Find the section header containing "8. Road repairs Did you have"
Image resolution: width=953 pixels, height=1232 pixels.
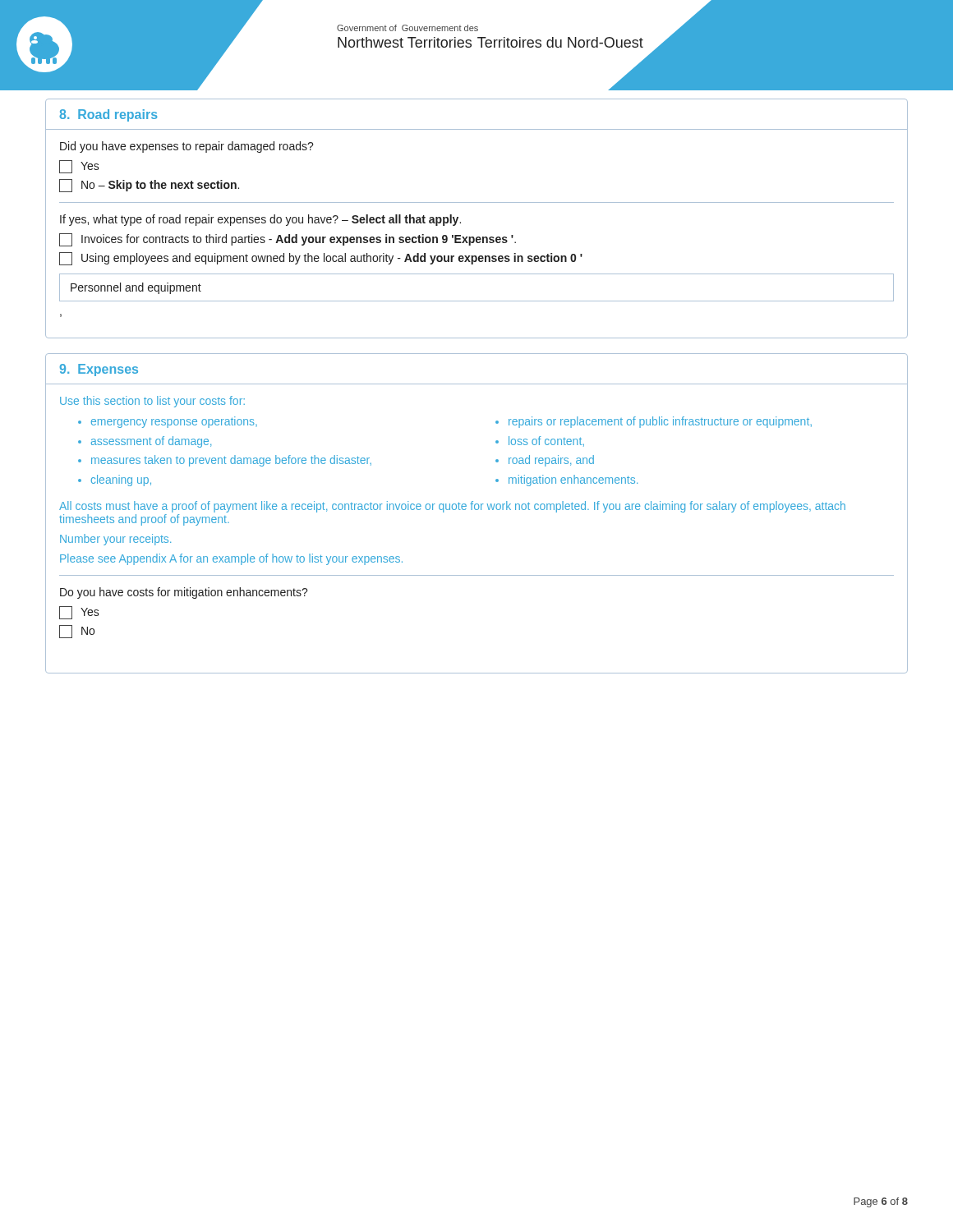[x=108, y=115]
